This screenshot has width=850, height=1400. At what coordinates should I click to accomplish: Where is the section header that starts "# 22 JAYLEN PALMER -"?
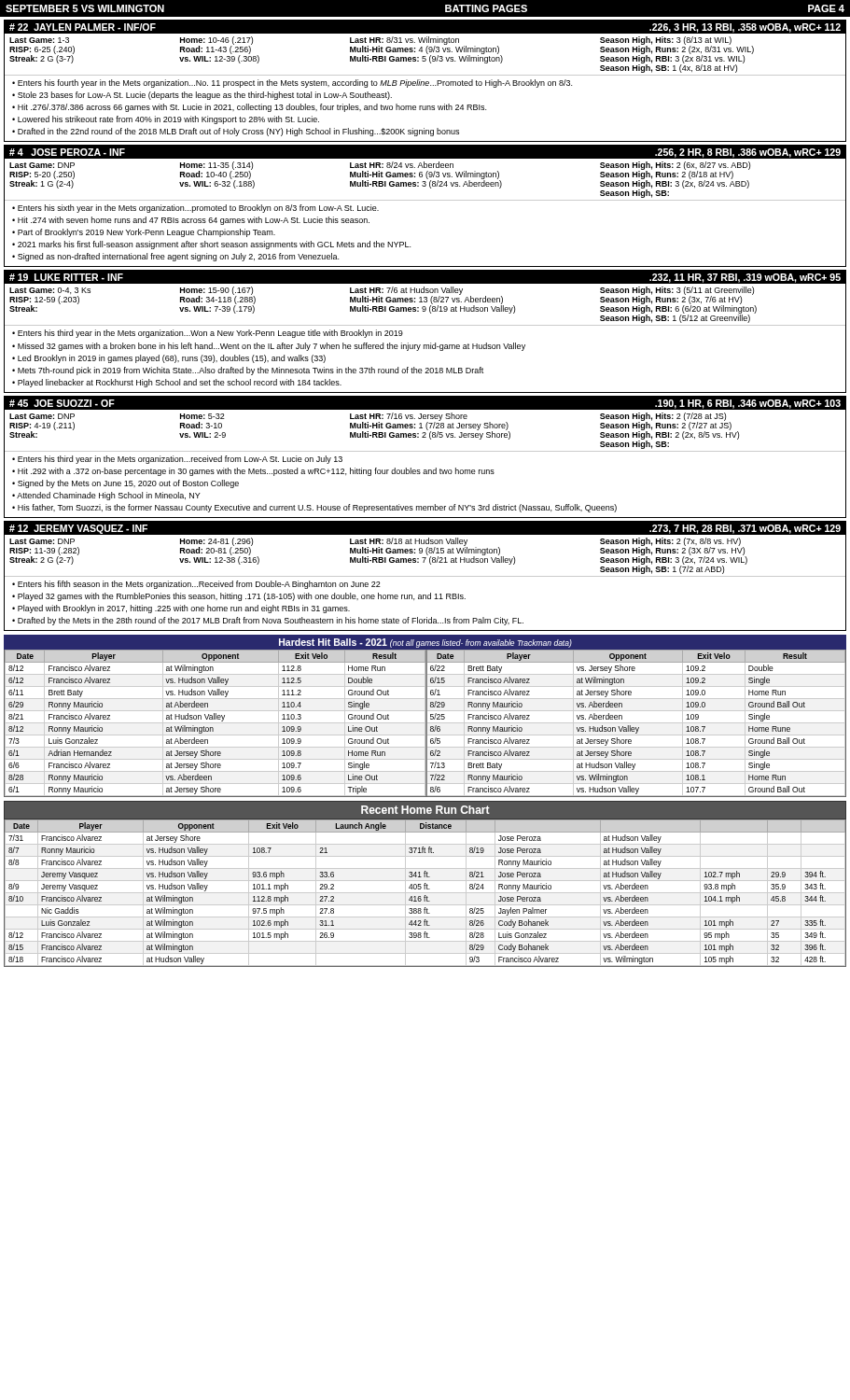tap(425, 81)
